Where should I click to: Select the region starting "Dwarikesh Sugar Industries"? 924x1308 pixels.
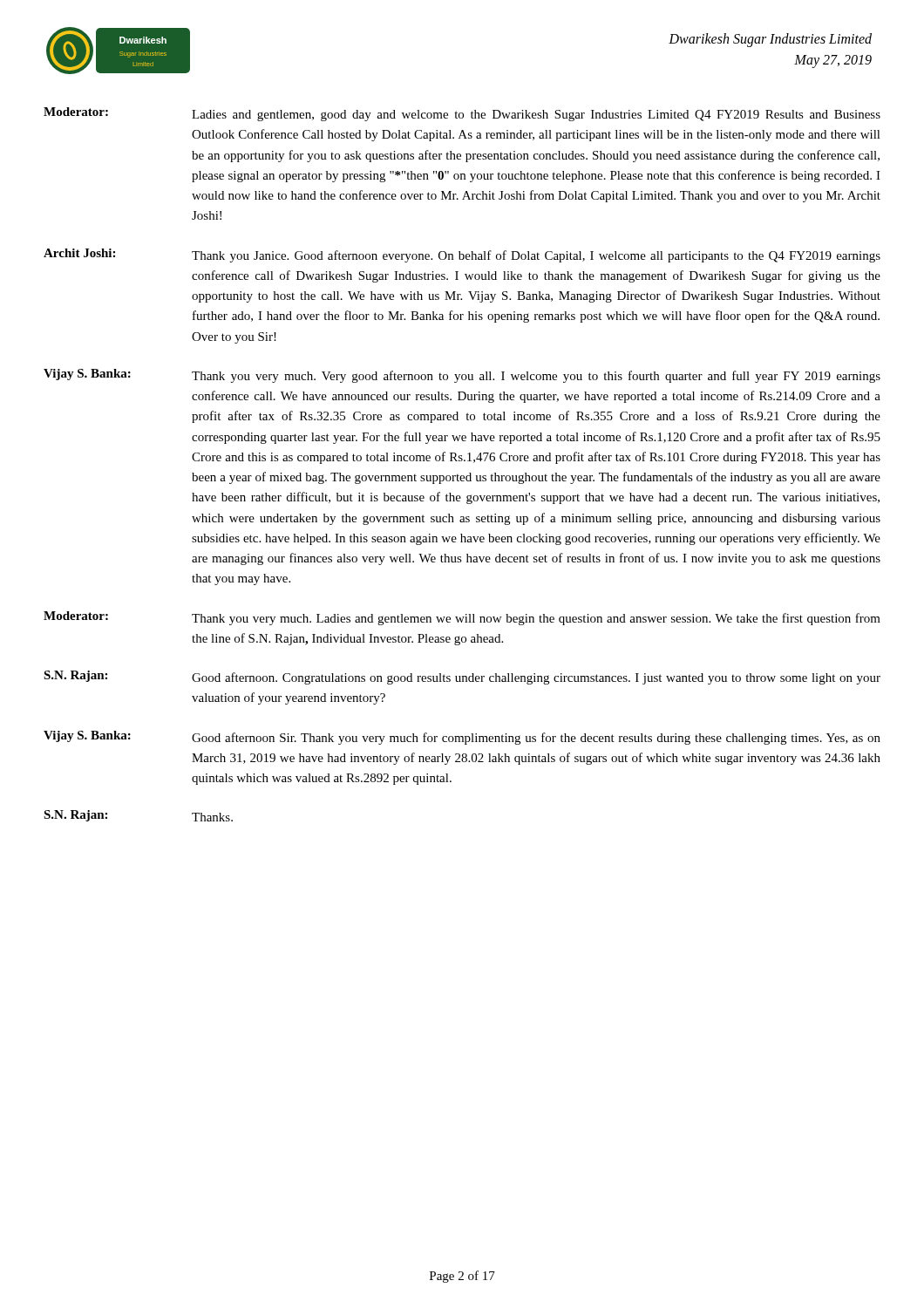(x=770, y=49)
